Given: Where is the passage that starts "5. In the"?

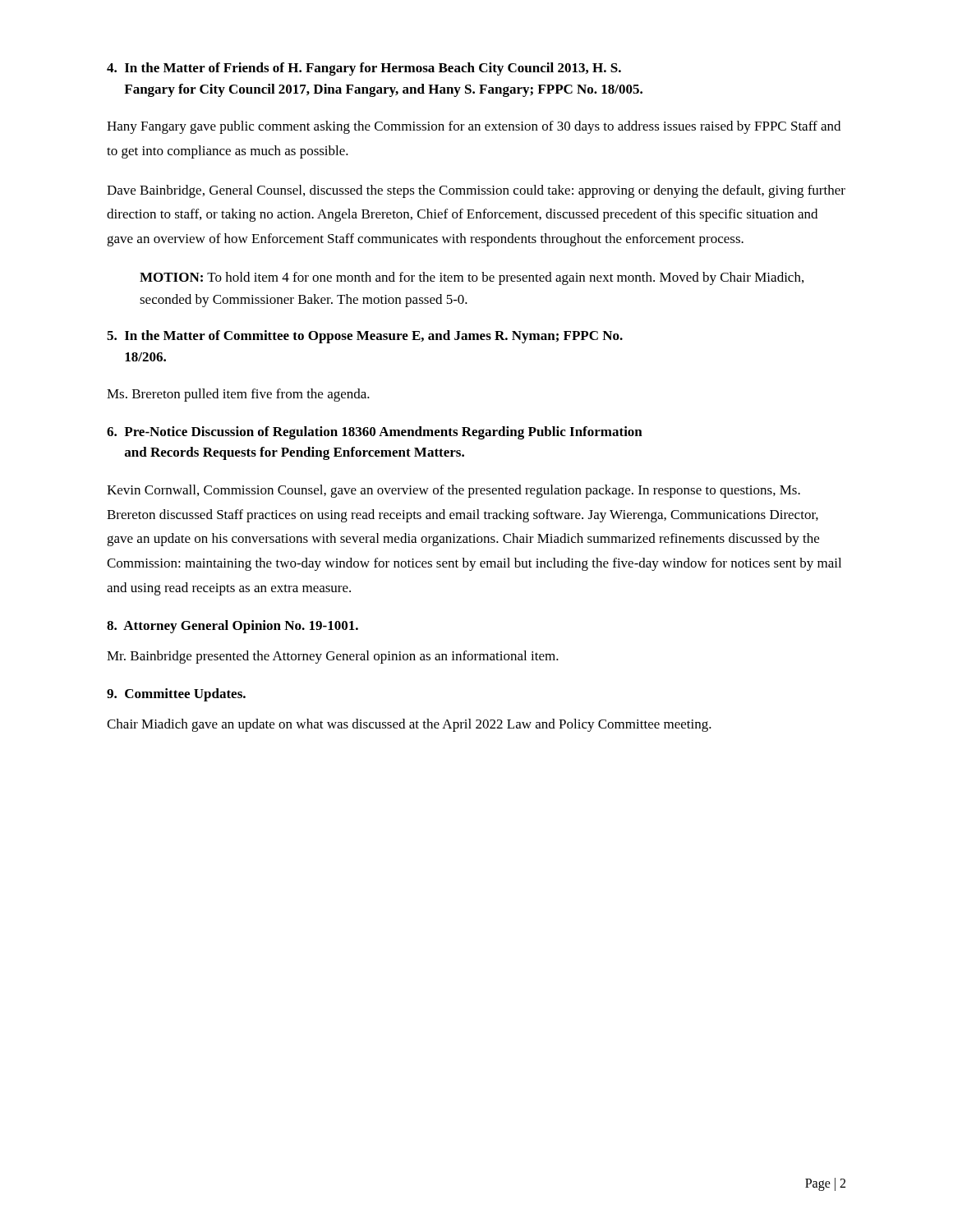Looking at the screenshot, I should pos(476,346).
